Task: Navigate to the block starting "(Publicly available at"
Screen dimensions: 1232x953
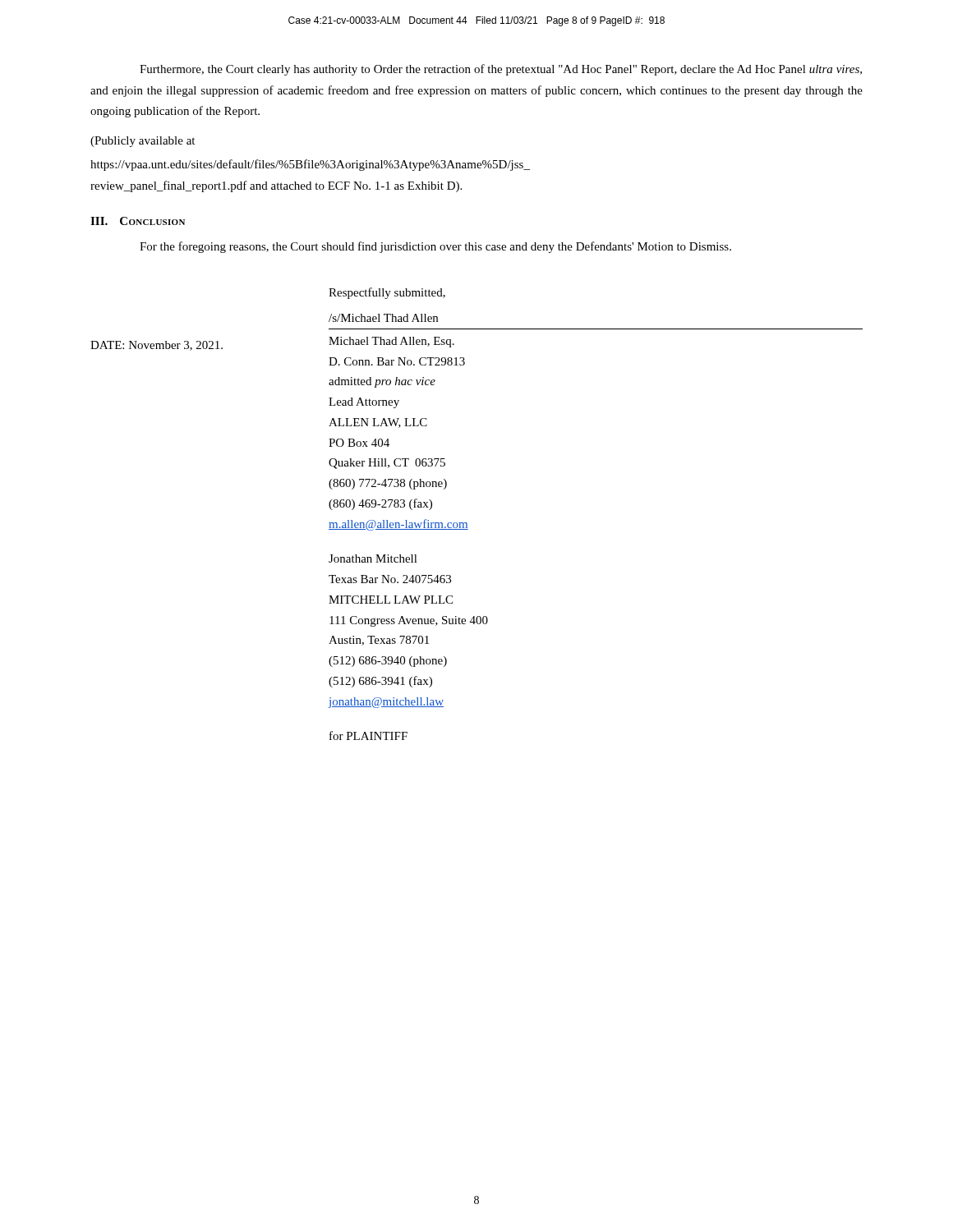Action: click(x=143, y=140)
